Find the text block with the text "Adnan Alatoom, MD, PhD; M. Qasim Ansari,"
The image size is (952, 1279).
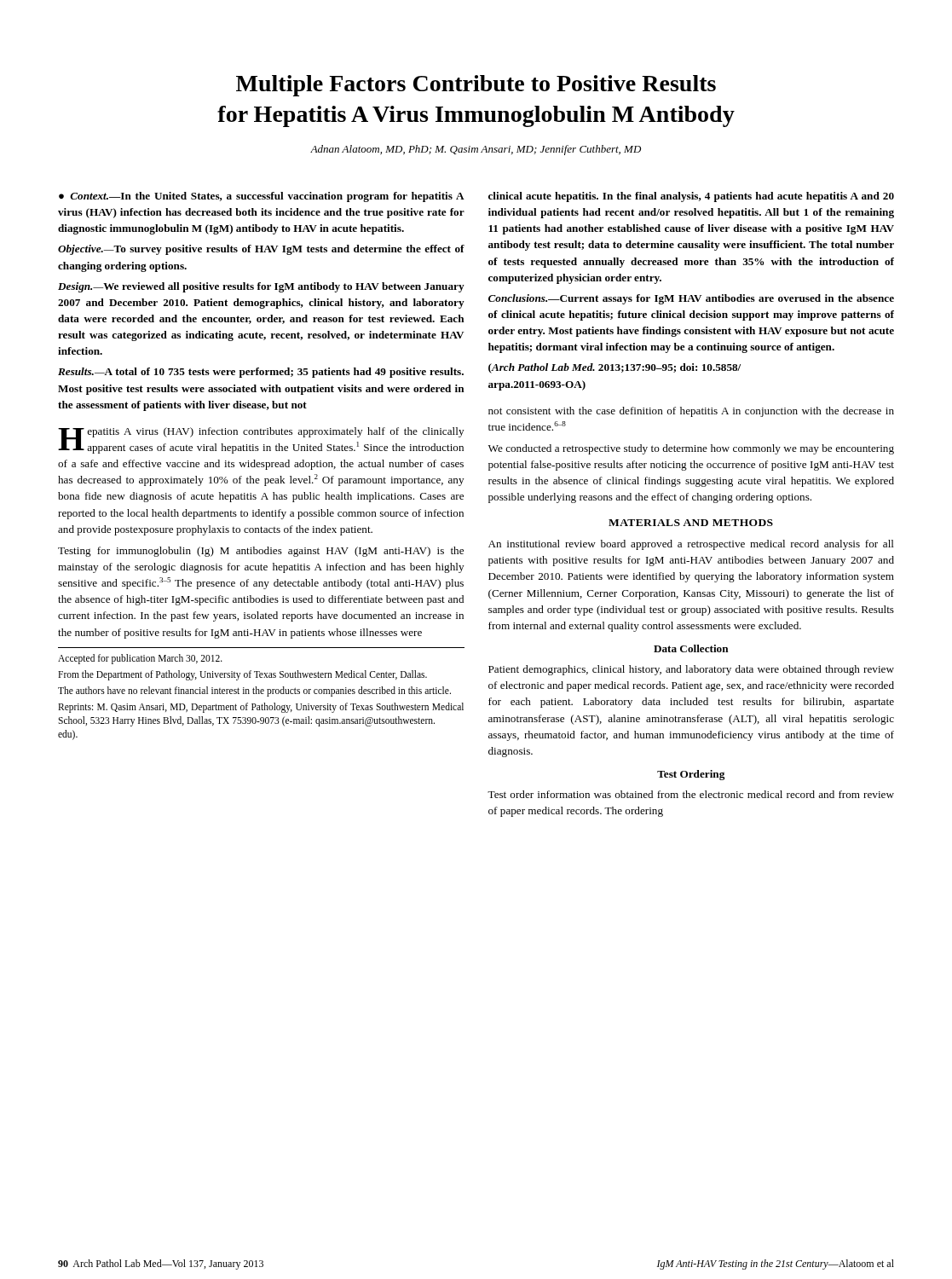click(476, 149)
